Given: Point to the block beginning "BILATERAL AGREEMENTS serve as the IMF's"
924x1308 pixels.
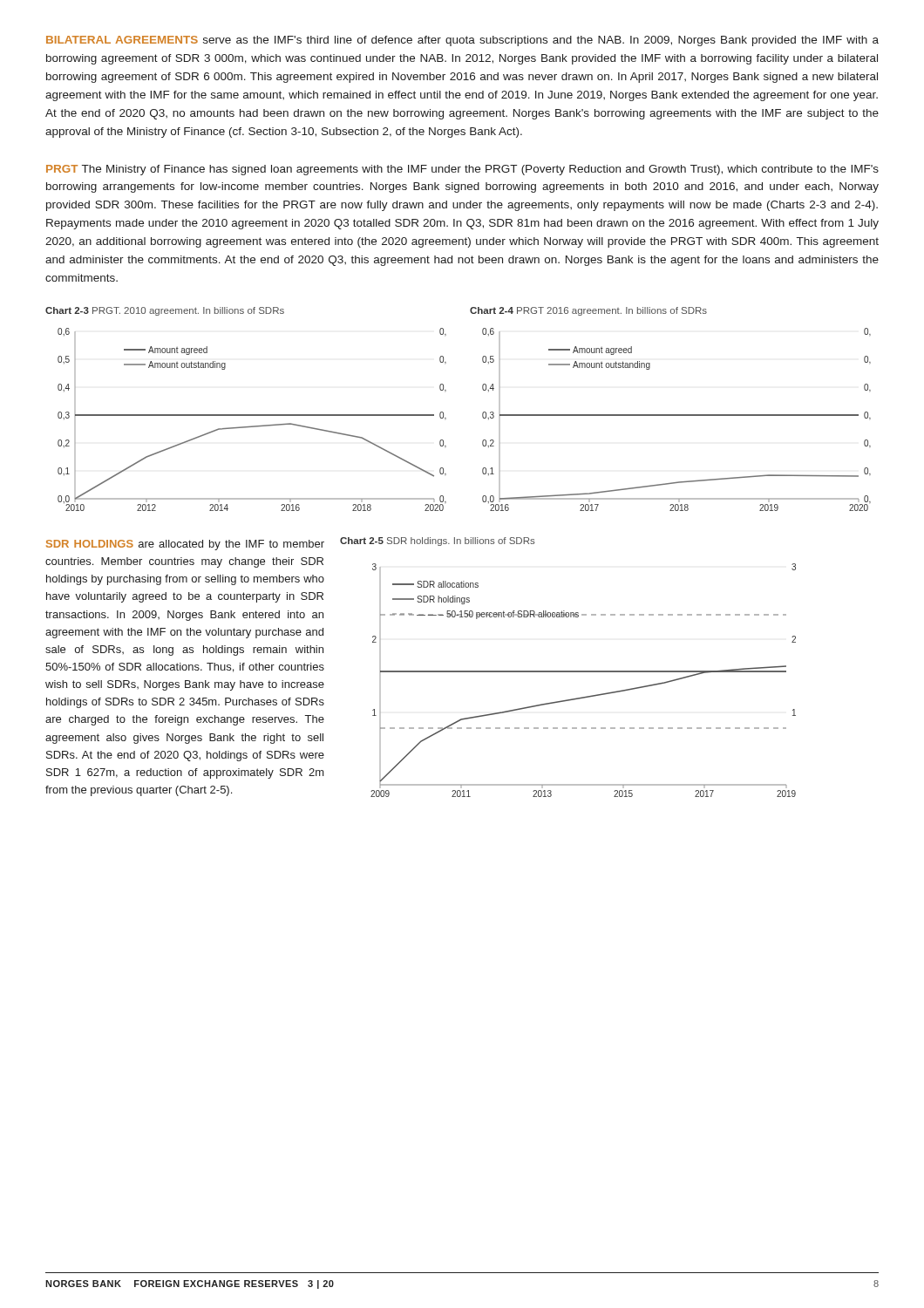Looking at the screenshot, I should [462, 85].
